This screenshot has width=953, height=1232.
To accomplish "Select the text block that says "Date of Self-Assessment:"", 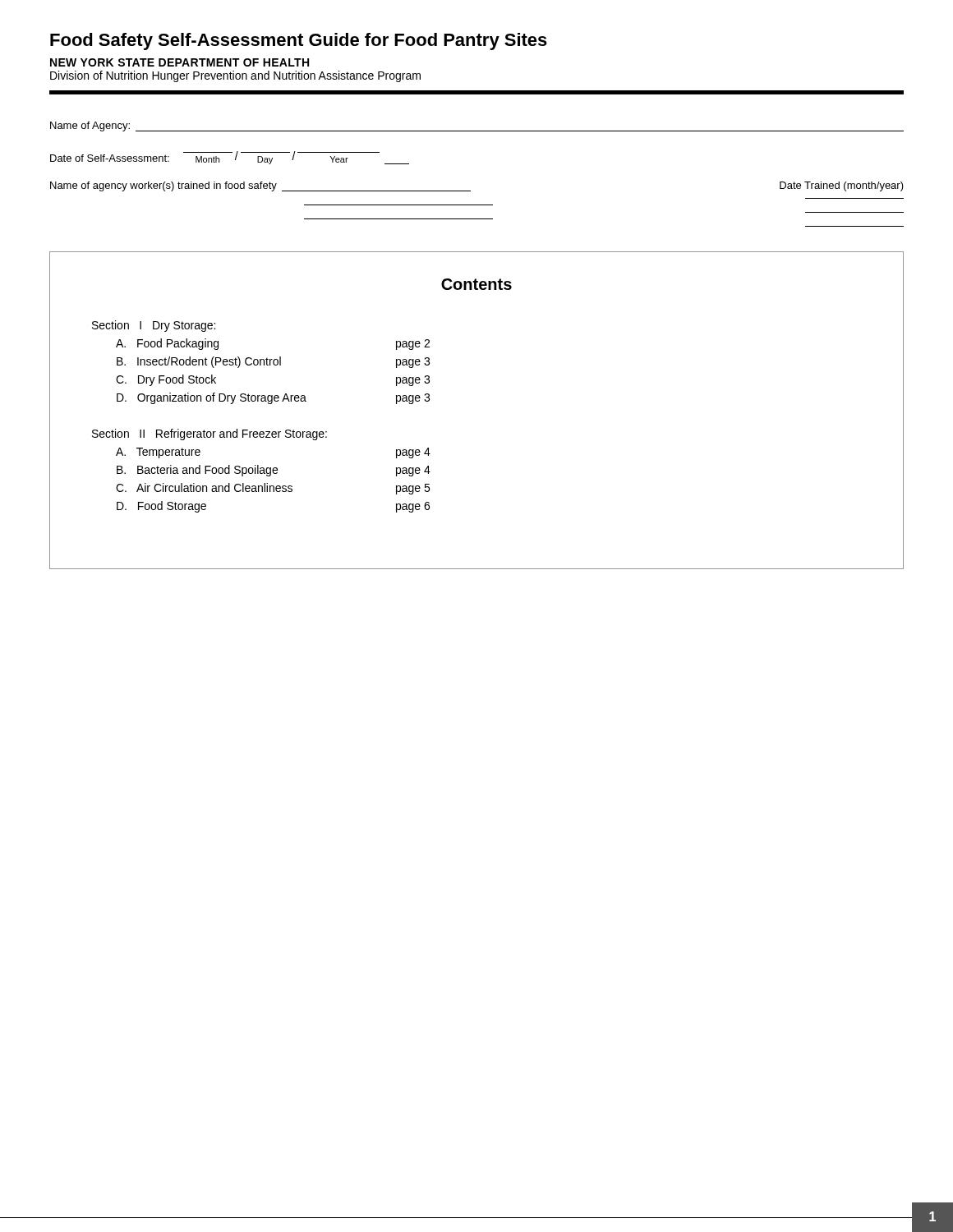I will point(229,157).
